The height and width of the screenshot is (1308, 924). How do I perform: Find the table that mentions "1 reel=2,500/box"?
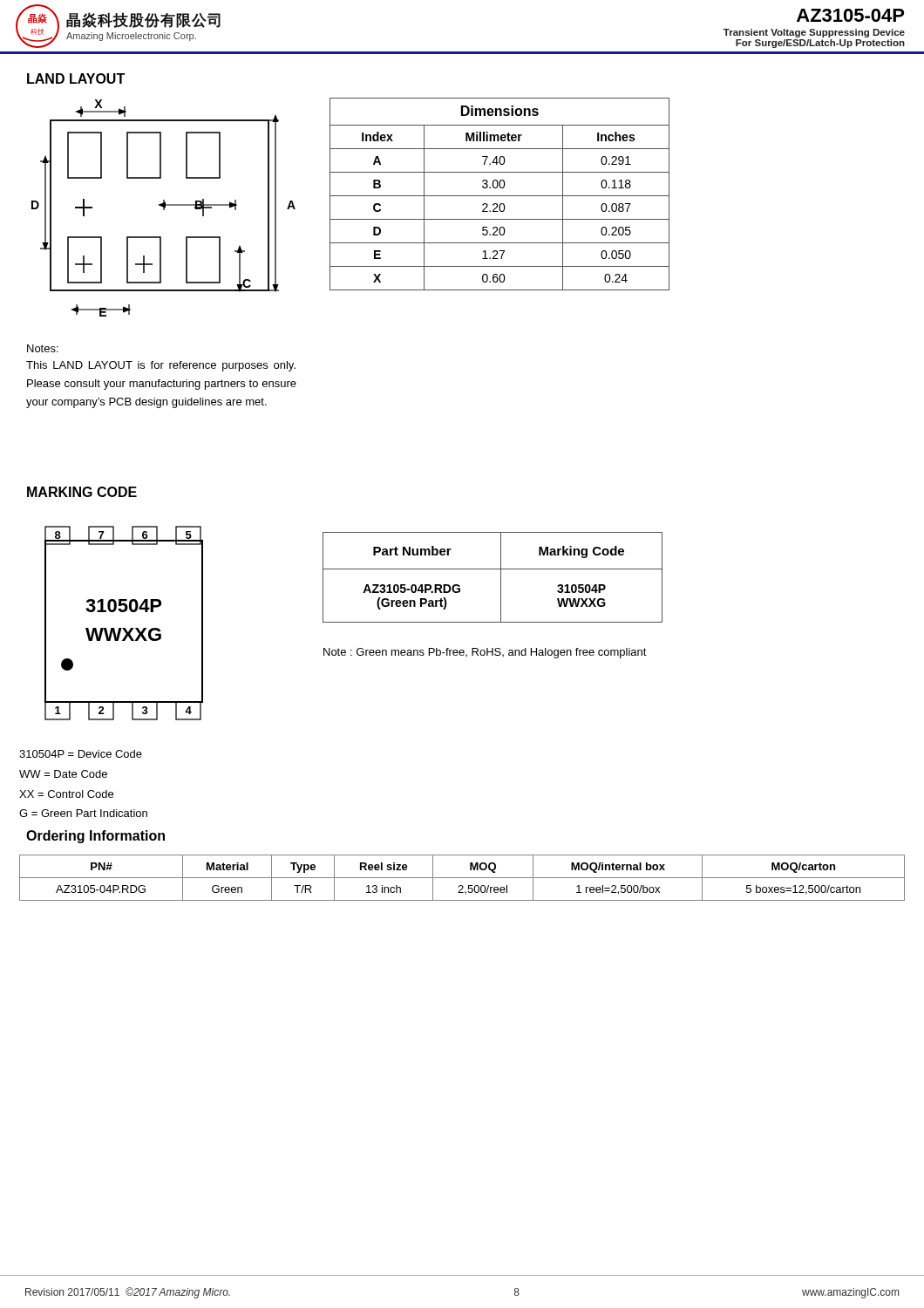462,878
